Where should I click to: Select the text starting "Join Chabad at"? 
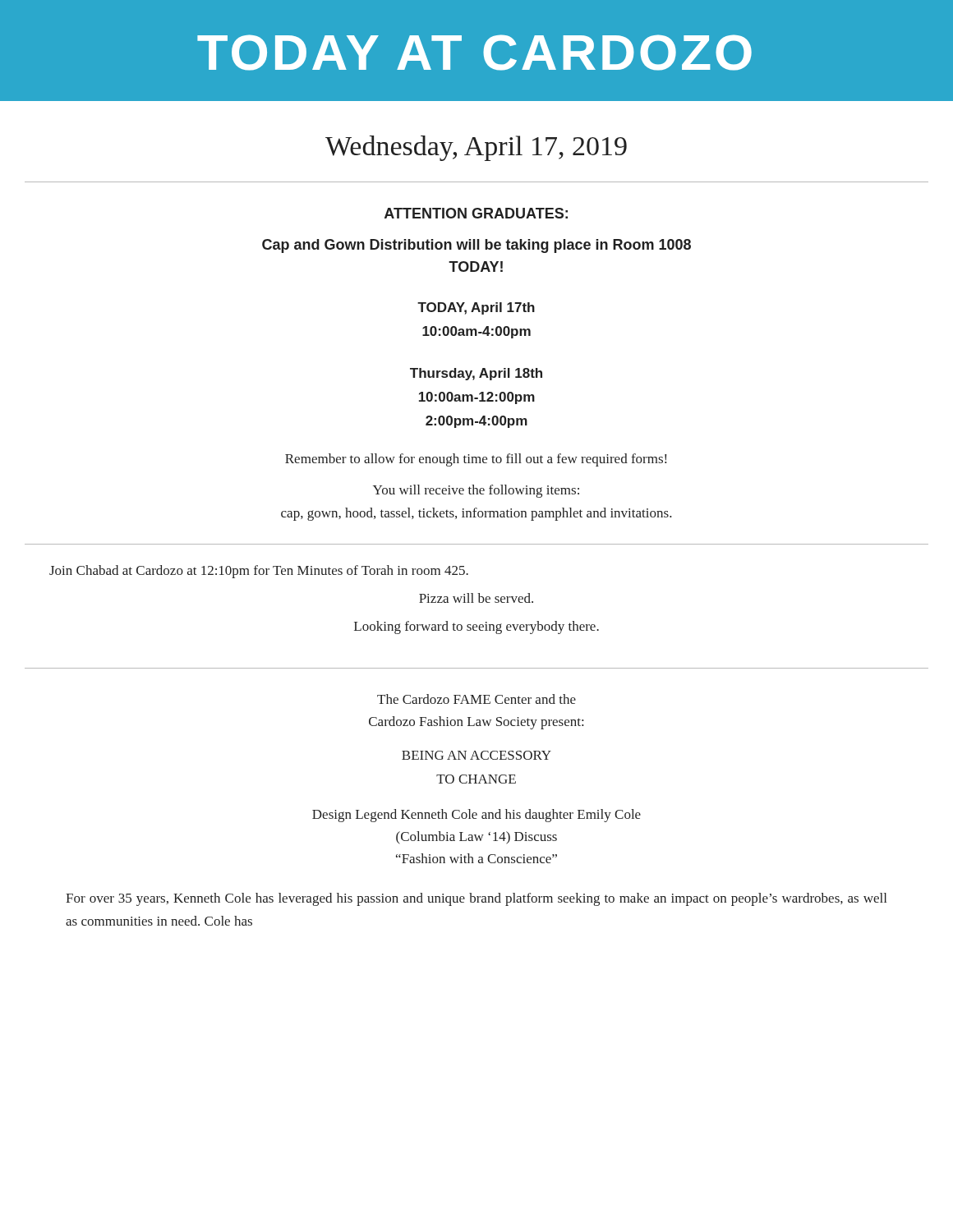pyautogui.click(x=259, y=570)
